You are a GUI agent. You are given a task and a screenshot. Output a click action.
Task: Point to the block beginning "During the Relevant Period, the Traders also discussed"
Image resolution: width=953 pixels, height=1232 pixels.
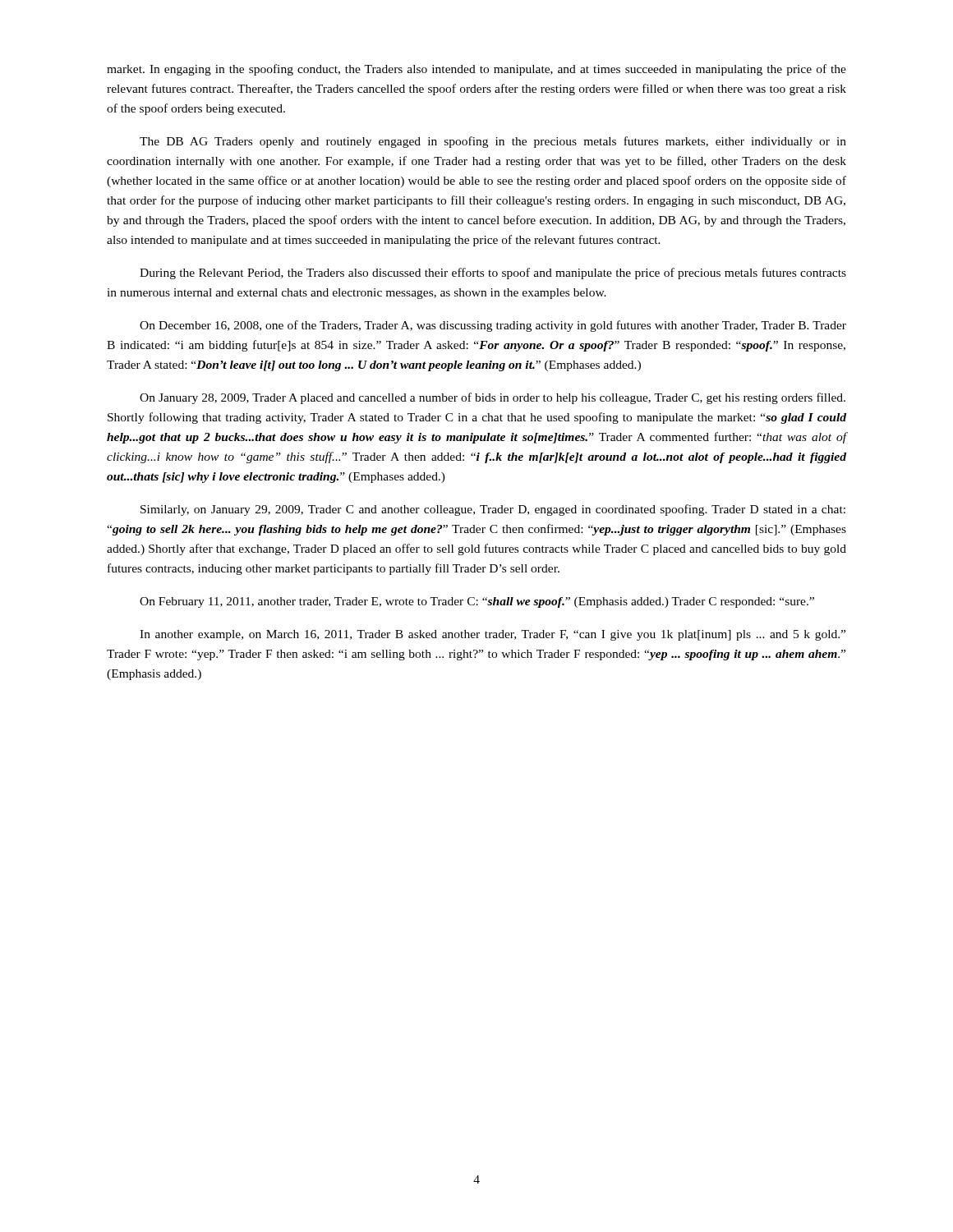click(476, 283)
